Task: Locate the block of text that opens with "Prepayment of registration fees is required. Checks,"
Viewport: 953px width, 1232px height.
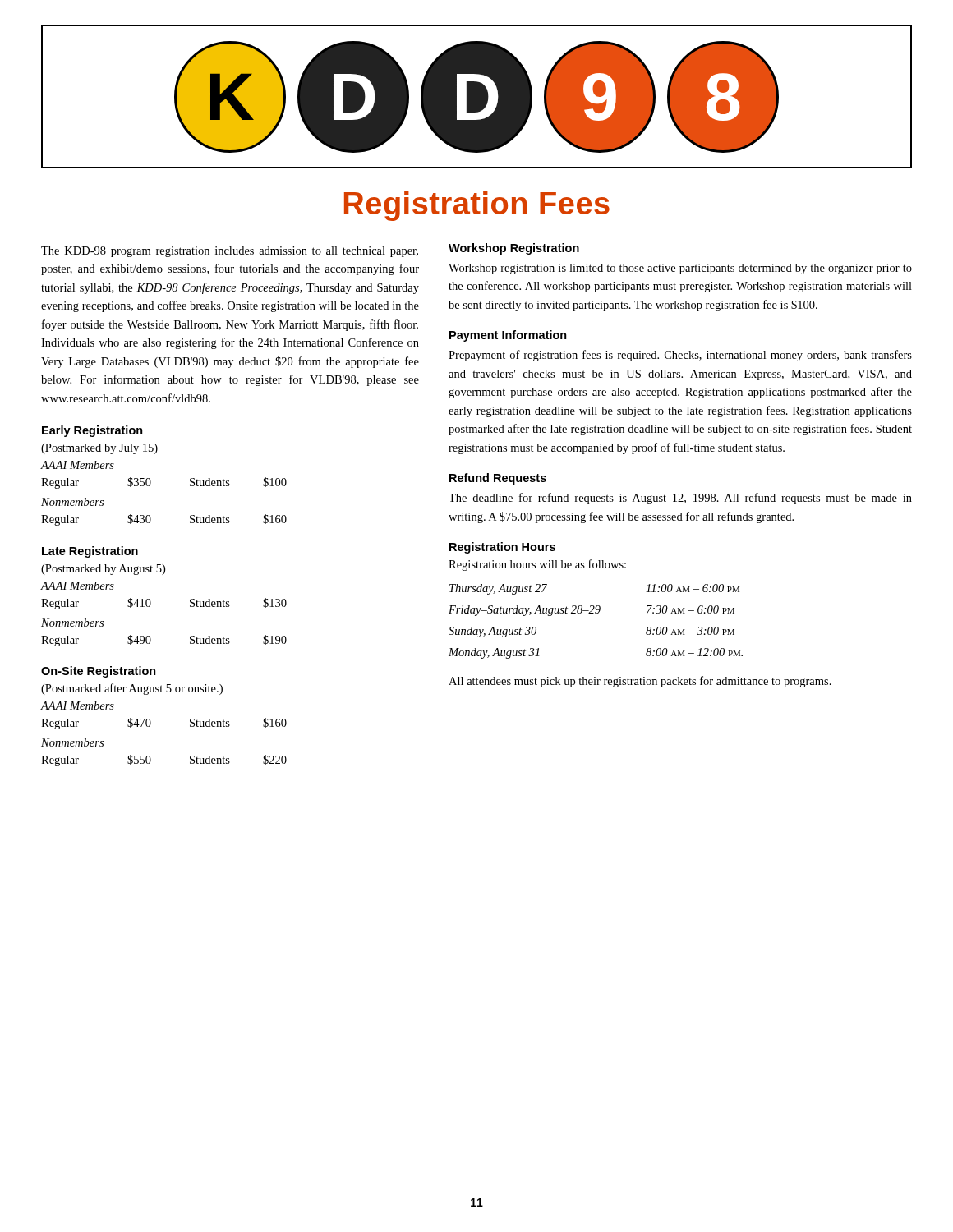Action: coord(680,401)
